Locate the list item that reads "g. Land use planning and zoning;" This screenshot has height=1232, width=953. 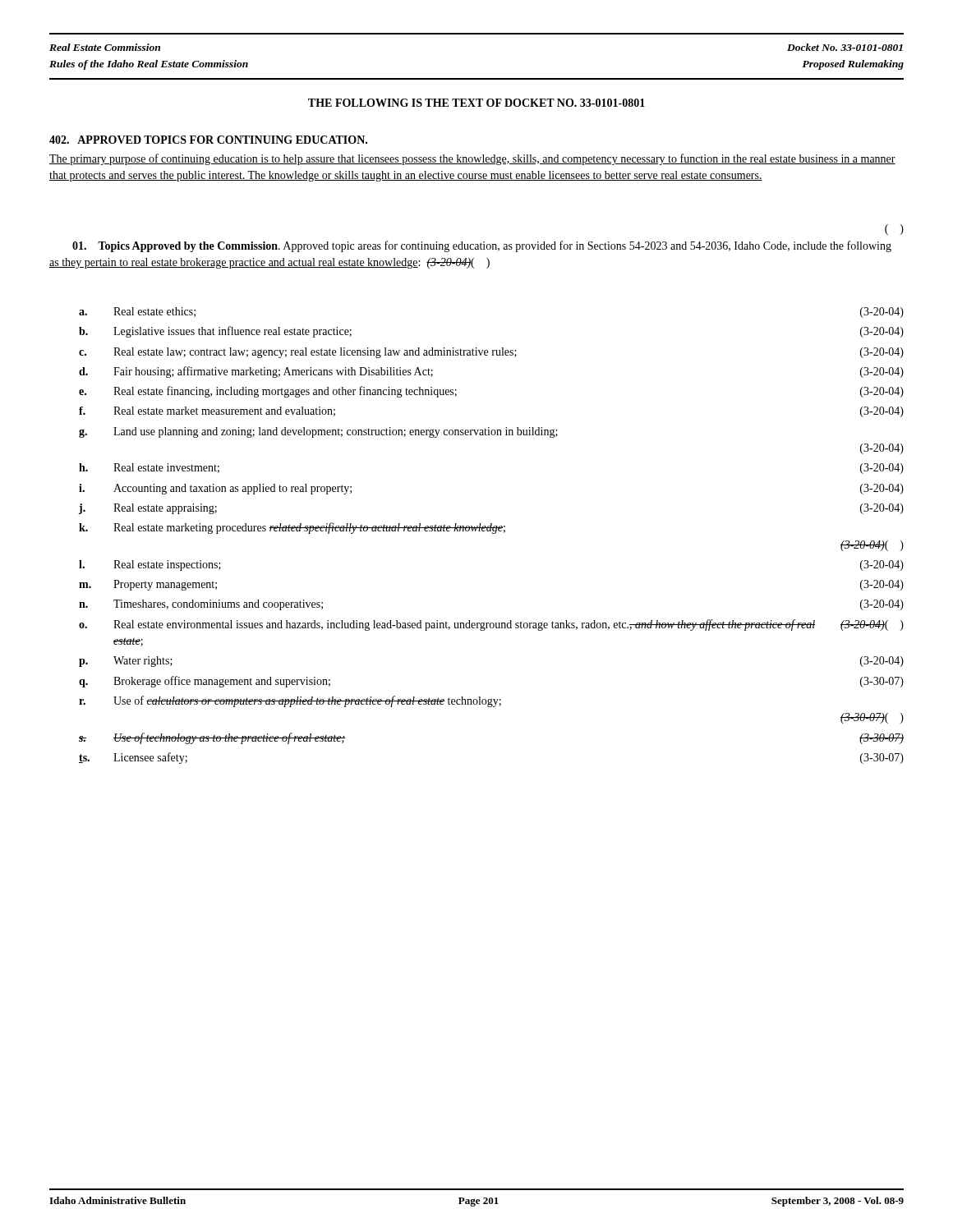(x=476, y=432)
